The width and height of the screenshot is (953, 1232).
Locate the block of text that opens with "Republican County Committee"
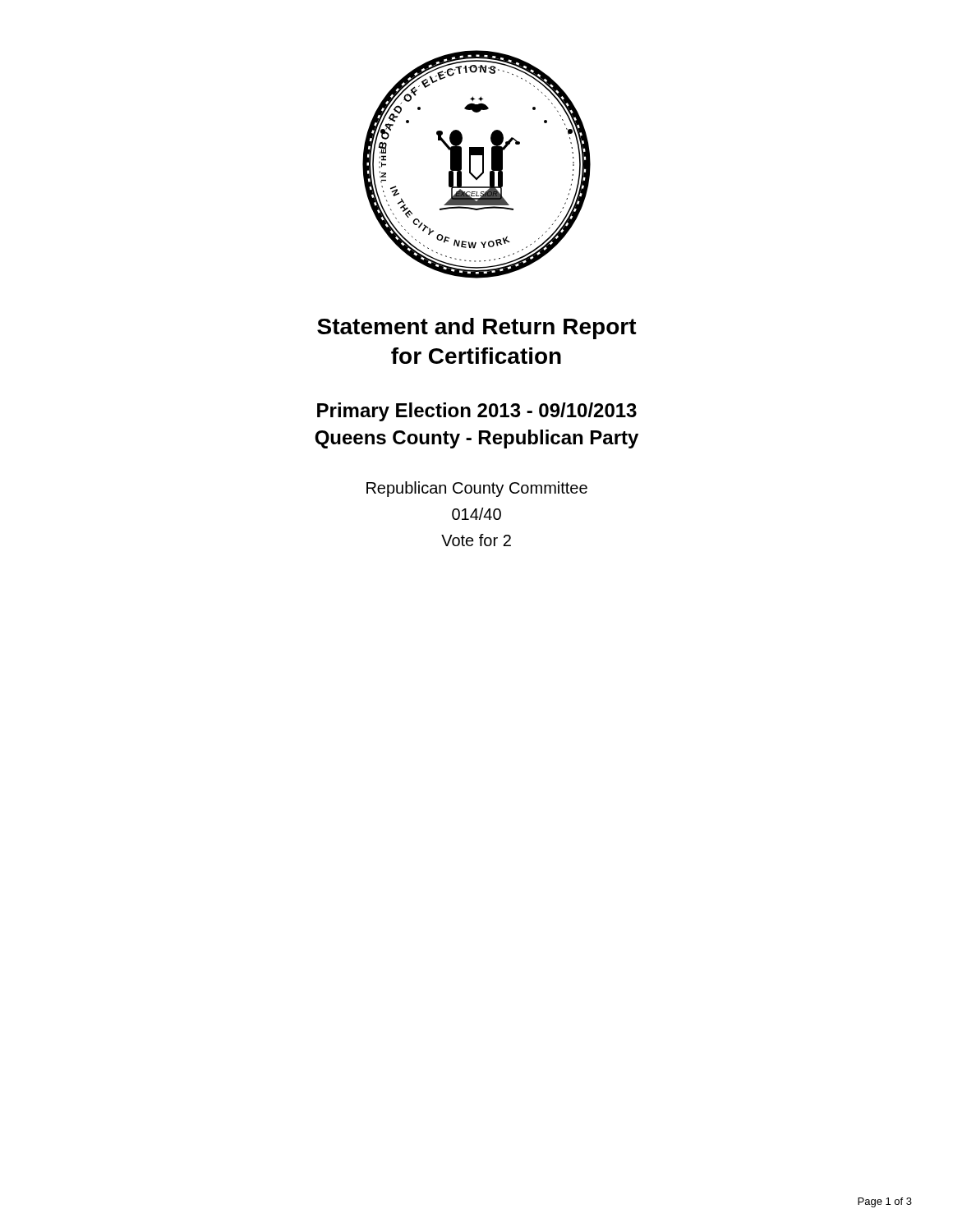[x=476, y=514]
